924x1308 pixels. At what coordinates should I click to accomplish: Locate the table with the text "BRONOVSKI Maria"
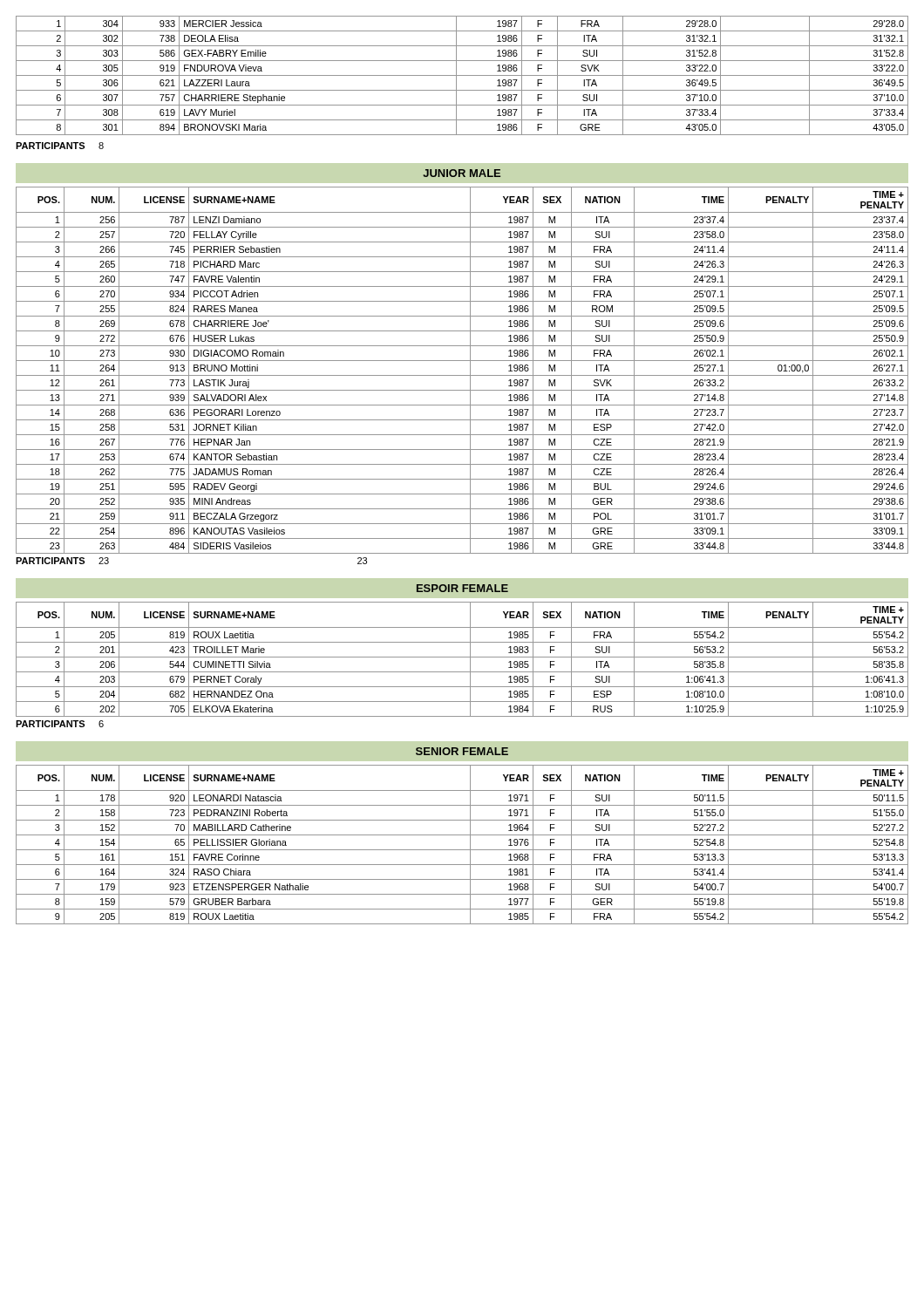click(x=462, y=75)
